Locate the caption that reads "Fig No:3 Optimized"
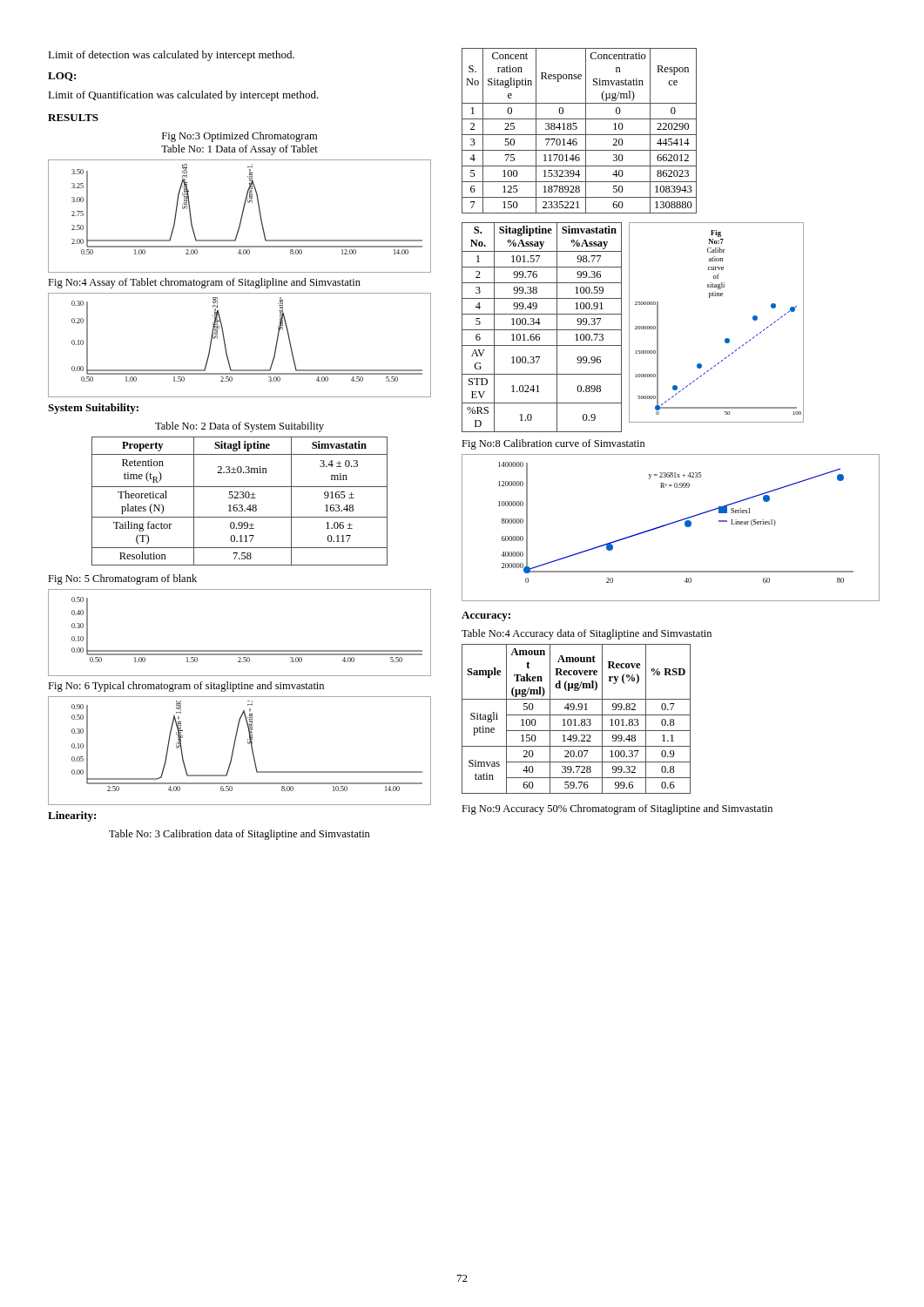The image size is (924, 1307). pos(240,142)
